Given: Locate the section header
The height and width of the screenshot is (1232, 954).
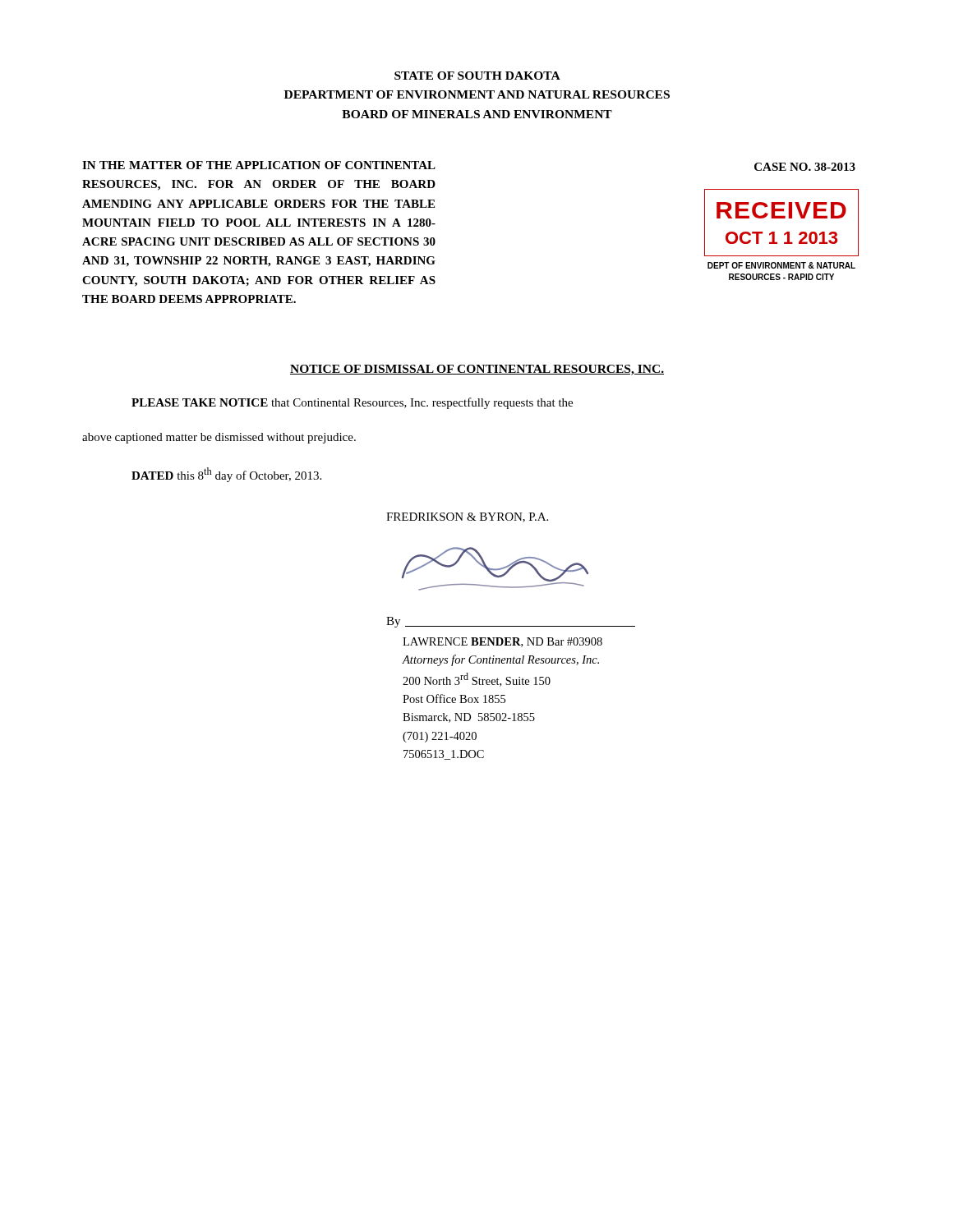Looking at the screenshot, I should [x=477, y=369].
